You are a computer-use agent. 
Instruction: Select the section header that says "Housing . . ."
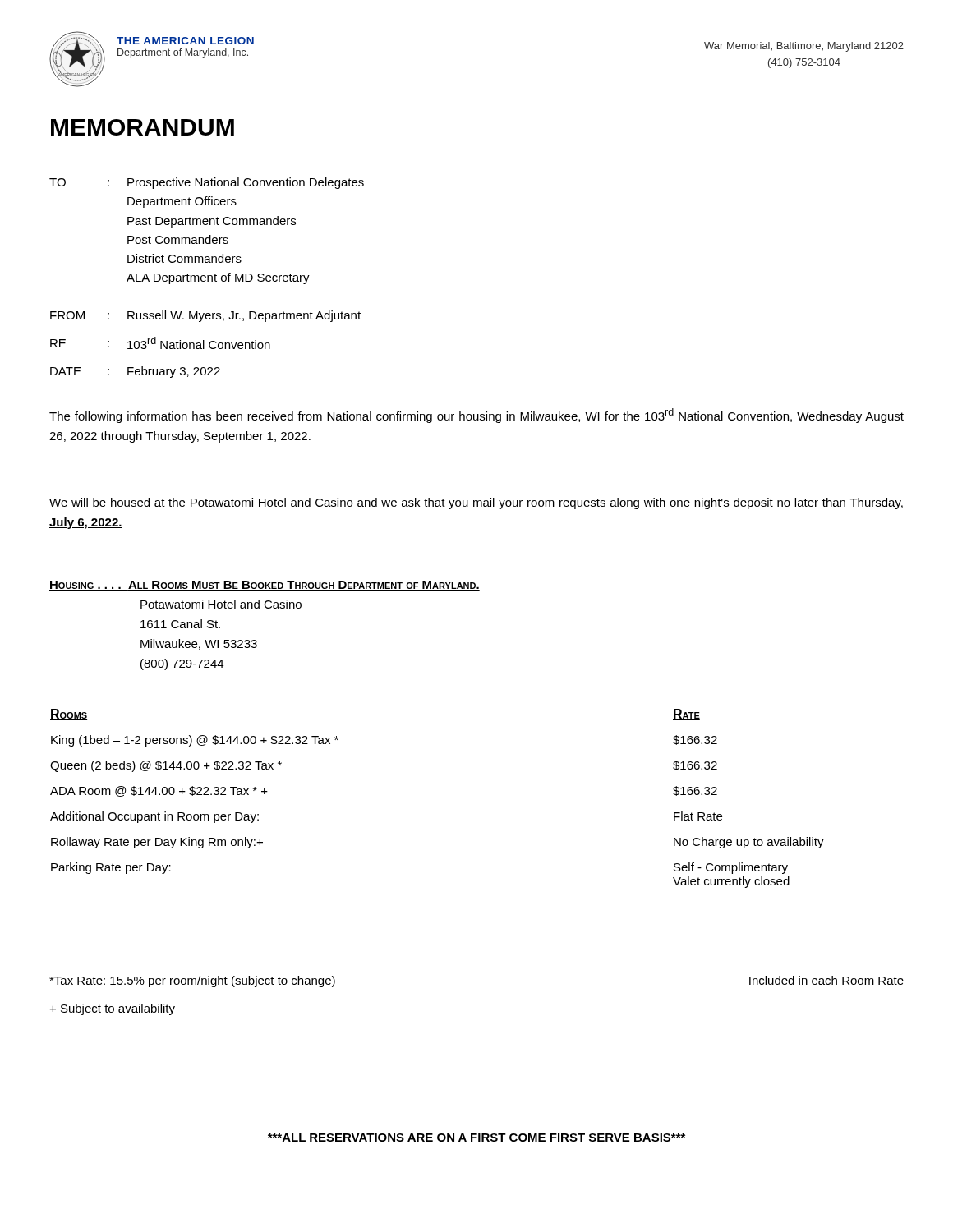pos(265,586)
